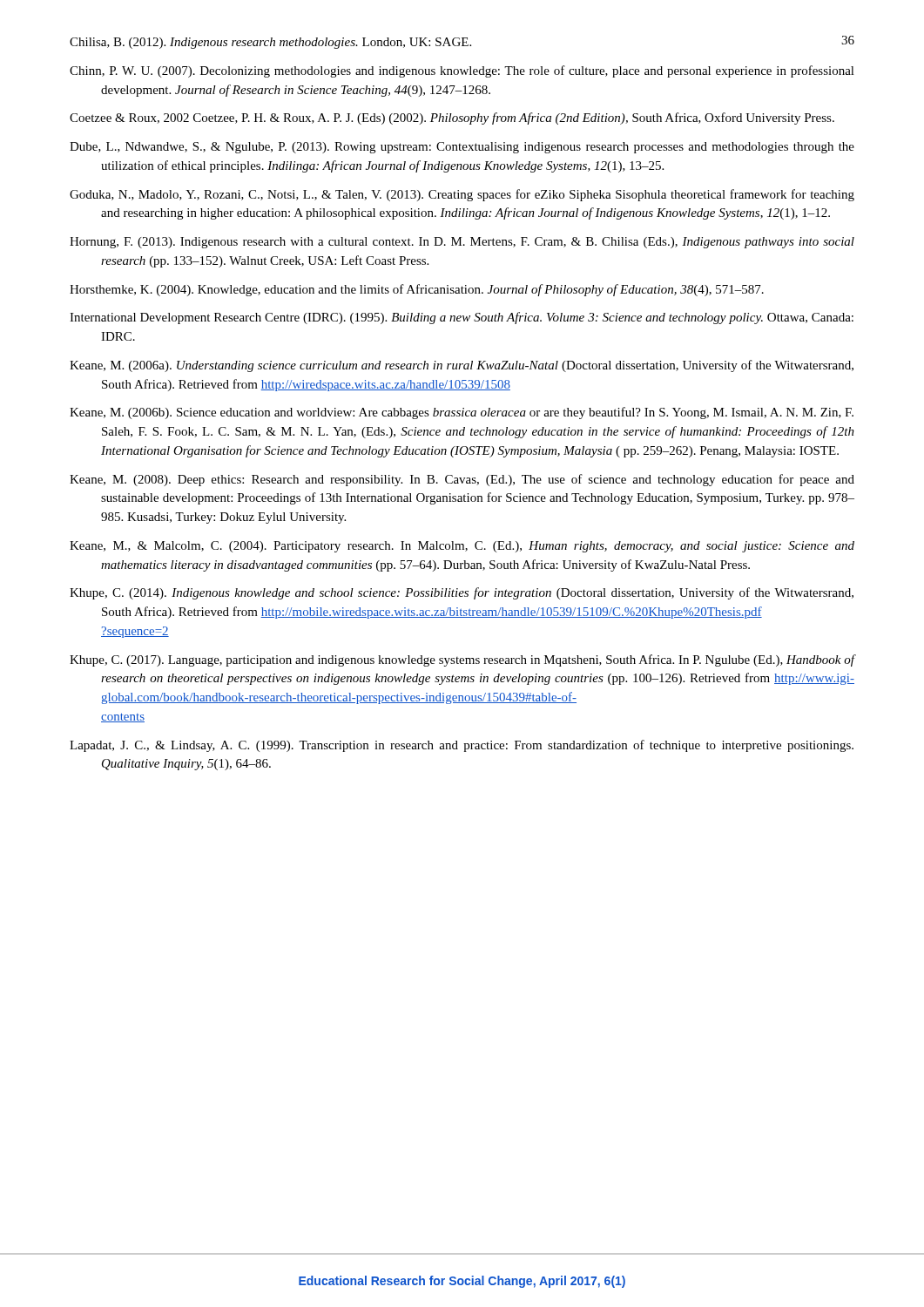Point to the block beginning "International Development Research Centre (IDRC)."

(x=462, y=327)
